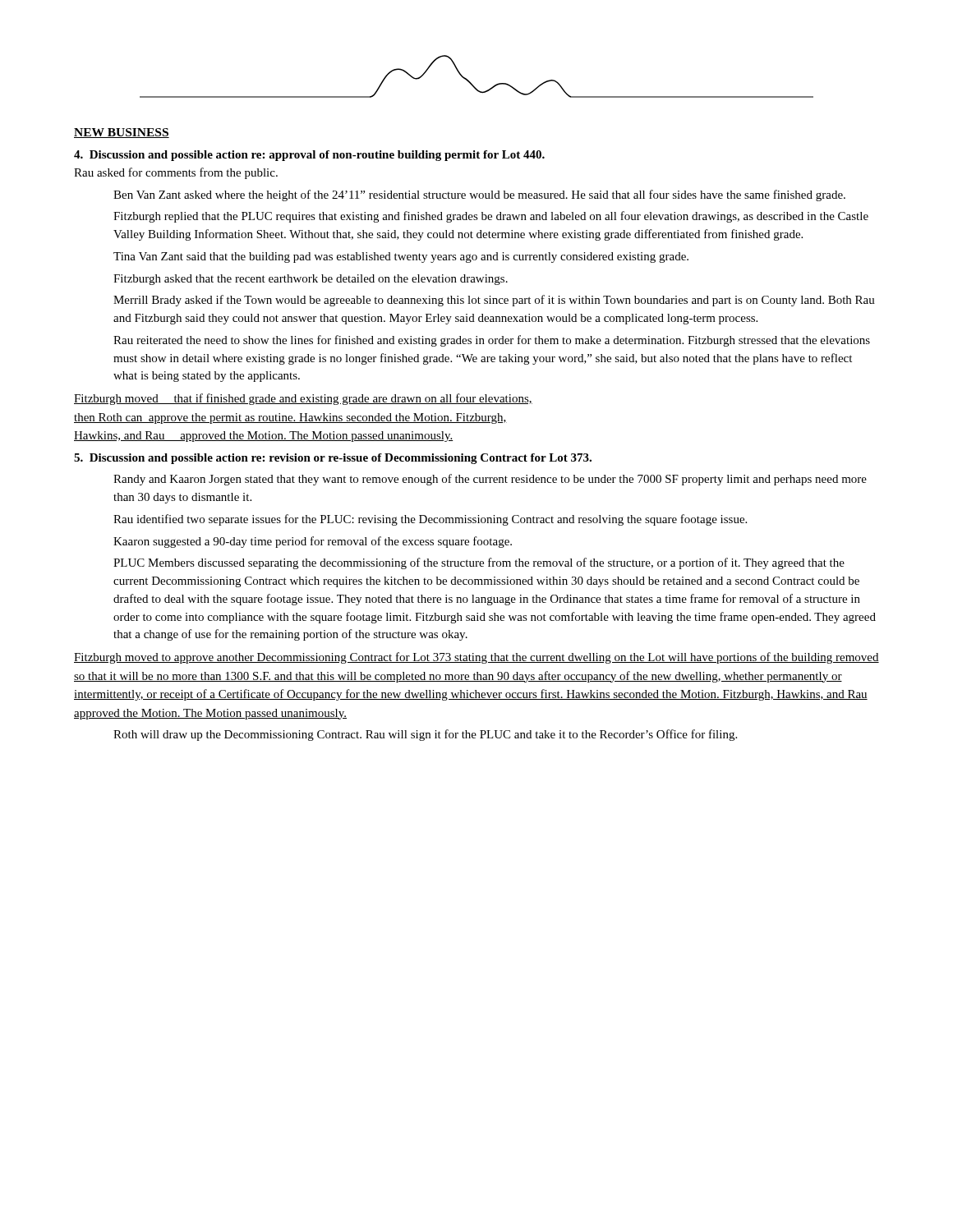Click on the list item that says "Randy and Kaaron Jorgen stated that they want"
The height and width of the screenshot is (1232, 953).
tap(490, 488)
